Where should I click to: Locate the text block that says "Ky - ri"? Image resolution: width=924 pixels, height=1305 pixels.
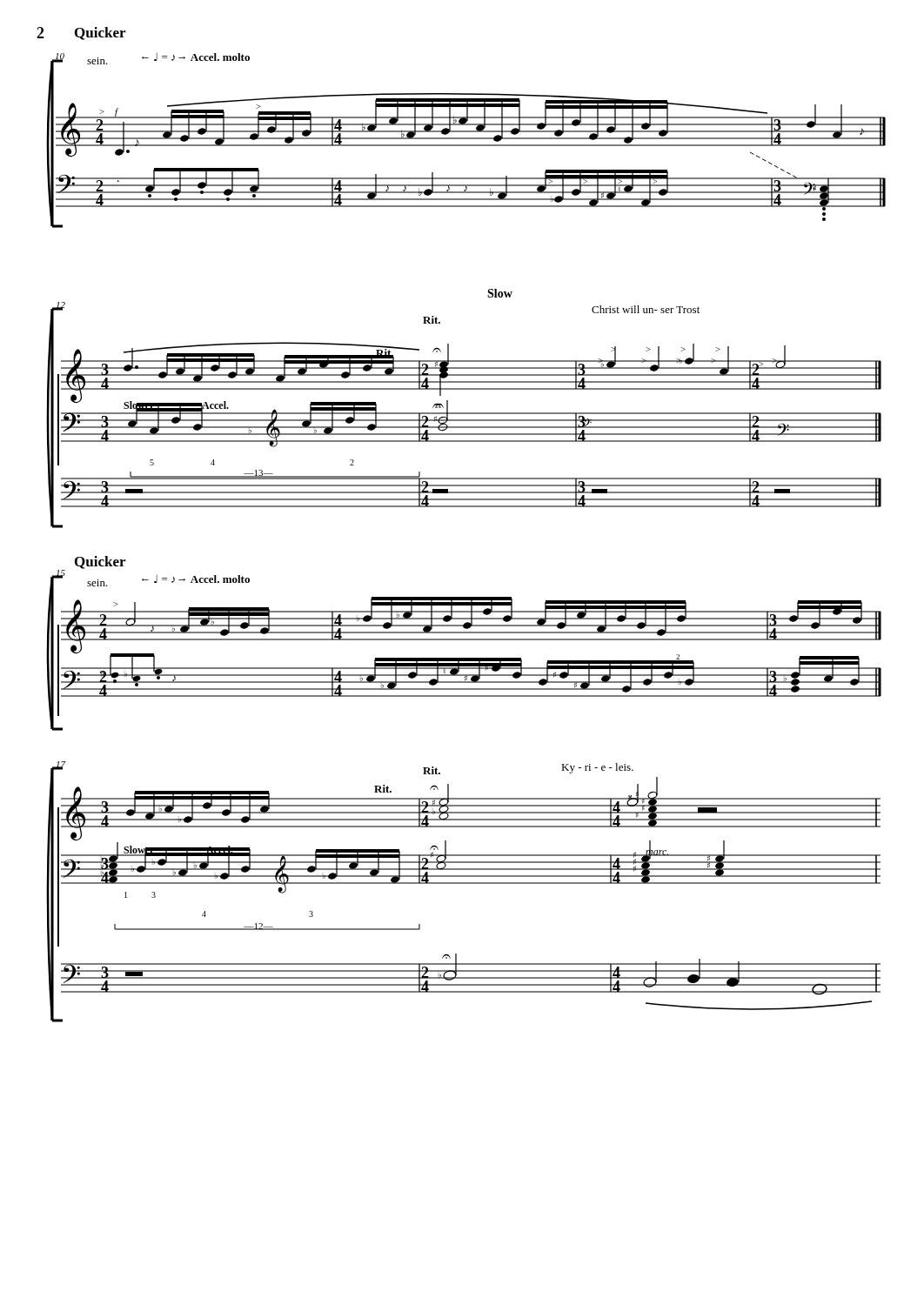pyautogui.click(x=597, y=767)
